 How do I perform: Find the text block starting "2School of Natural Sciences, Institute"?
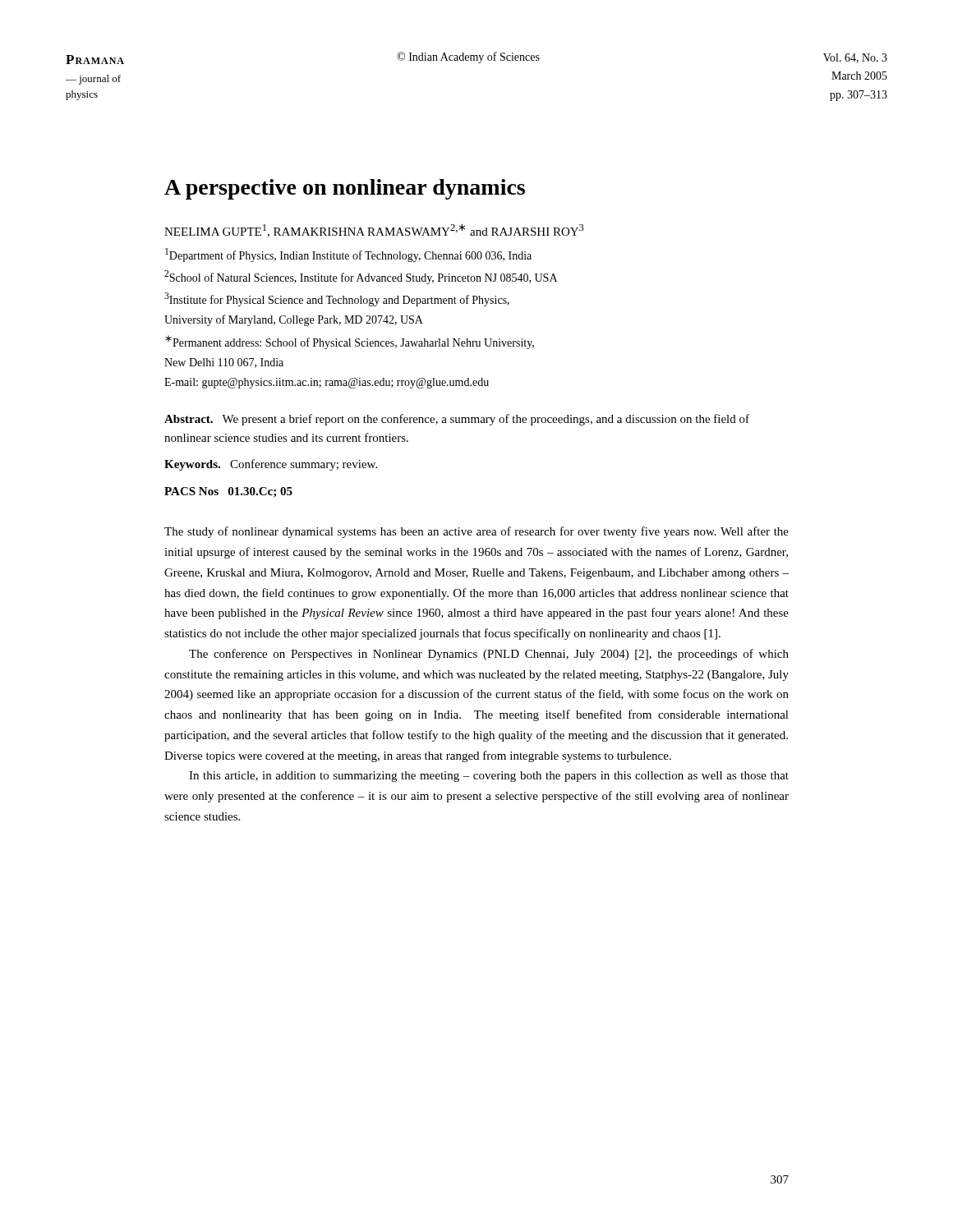pos(361,276)
